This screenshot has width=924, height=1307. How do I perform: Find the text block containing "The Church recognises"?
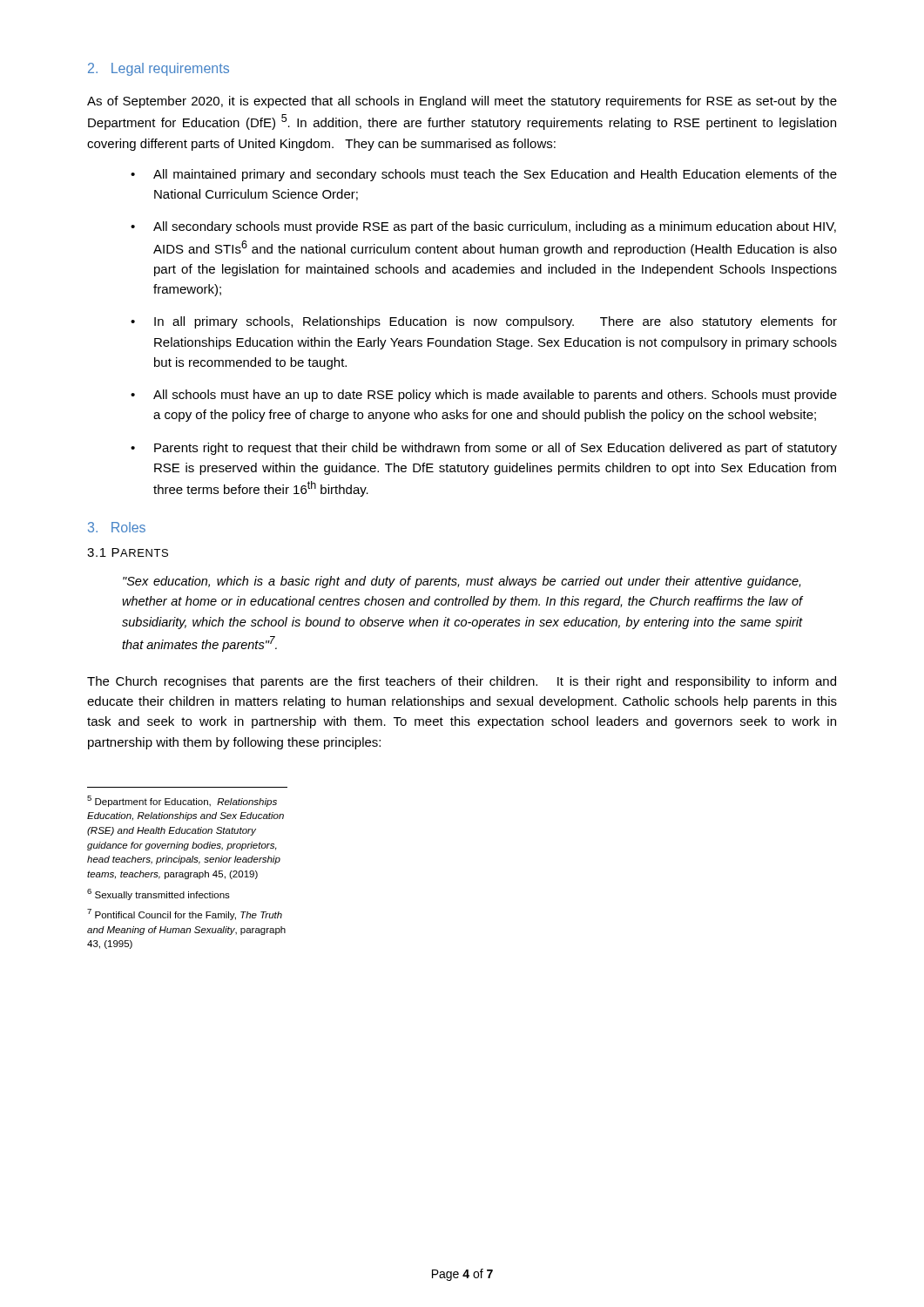[462, 711]
